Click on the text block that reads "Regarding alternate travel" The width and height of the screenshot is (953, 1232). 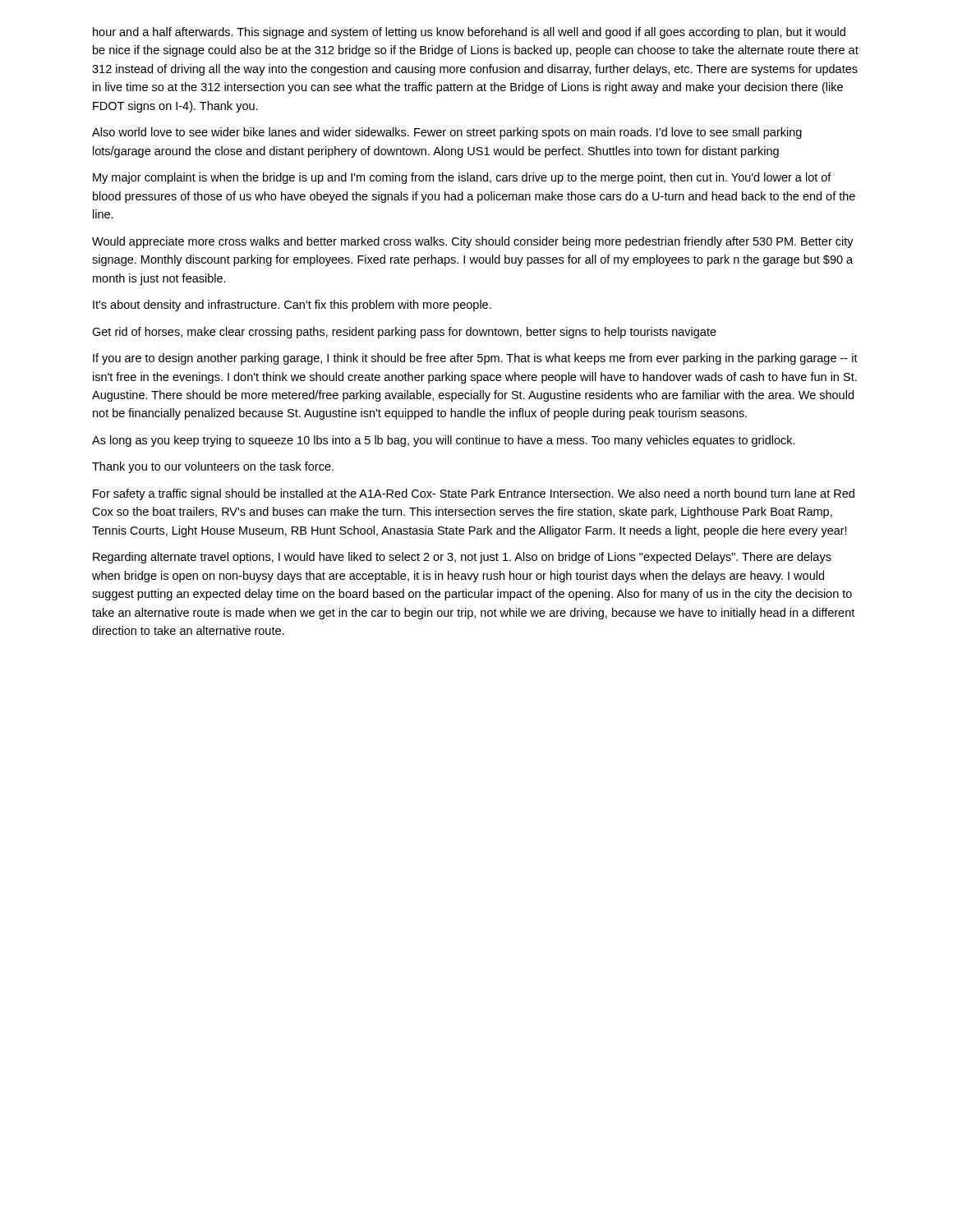click(x=473, y=594)
